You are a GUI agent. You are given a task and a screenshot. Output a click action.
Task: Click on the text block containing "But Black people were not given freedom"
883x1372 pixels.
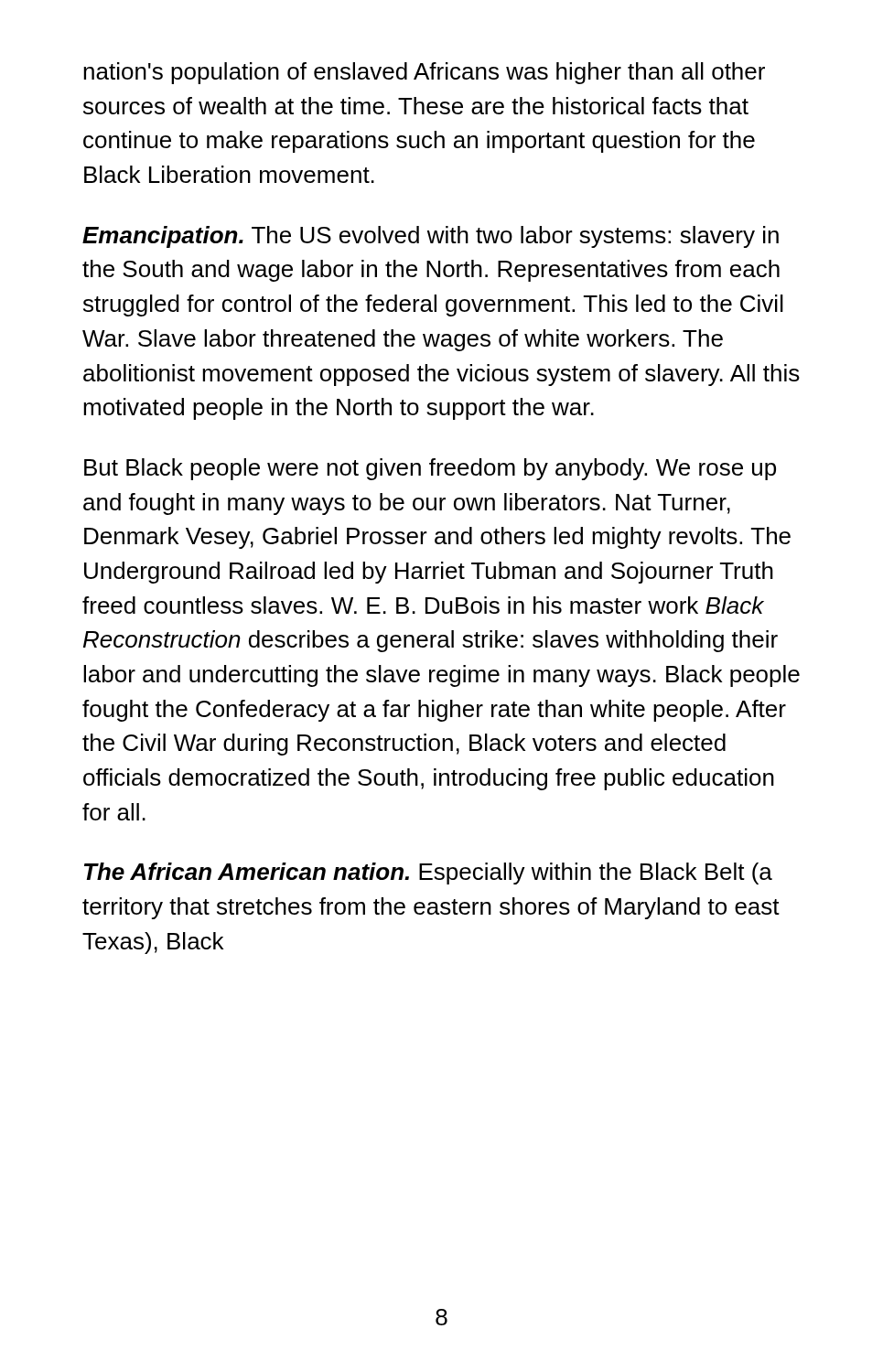441,640
